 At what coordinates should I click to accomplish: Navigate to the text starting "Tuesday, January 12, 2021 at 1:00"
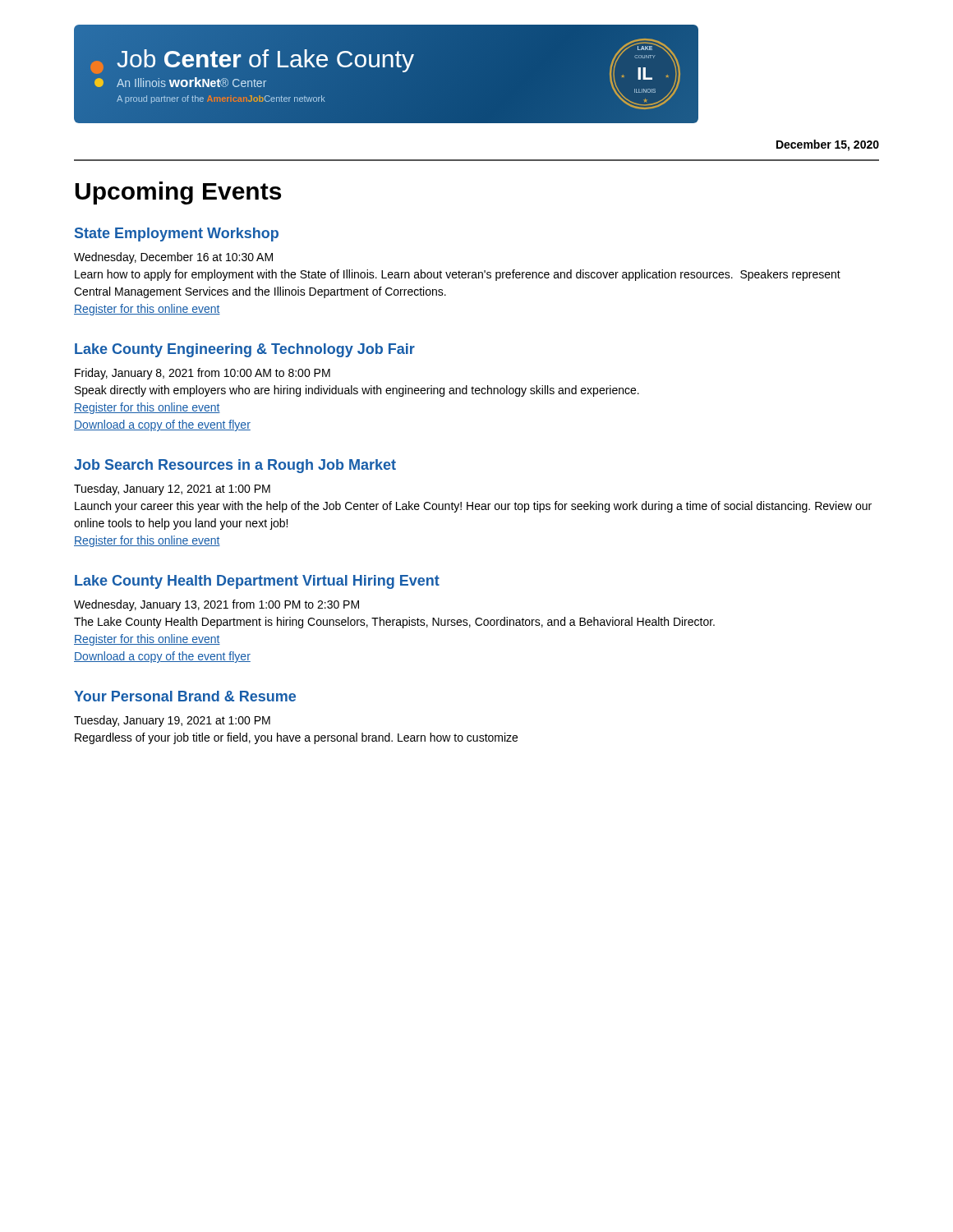click(x=476, y=515)
